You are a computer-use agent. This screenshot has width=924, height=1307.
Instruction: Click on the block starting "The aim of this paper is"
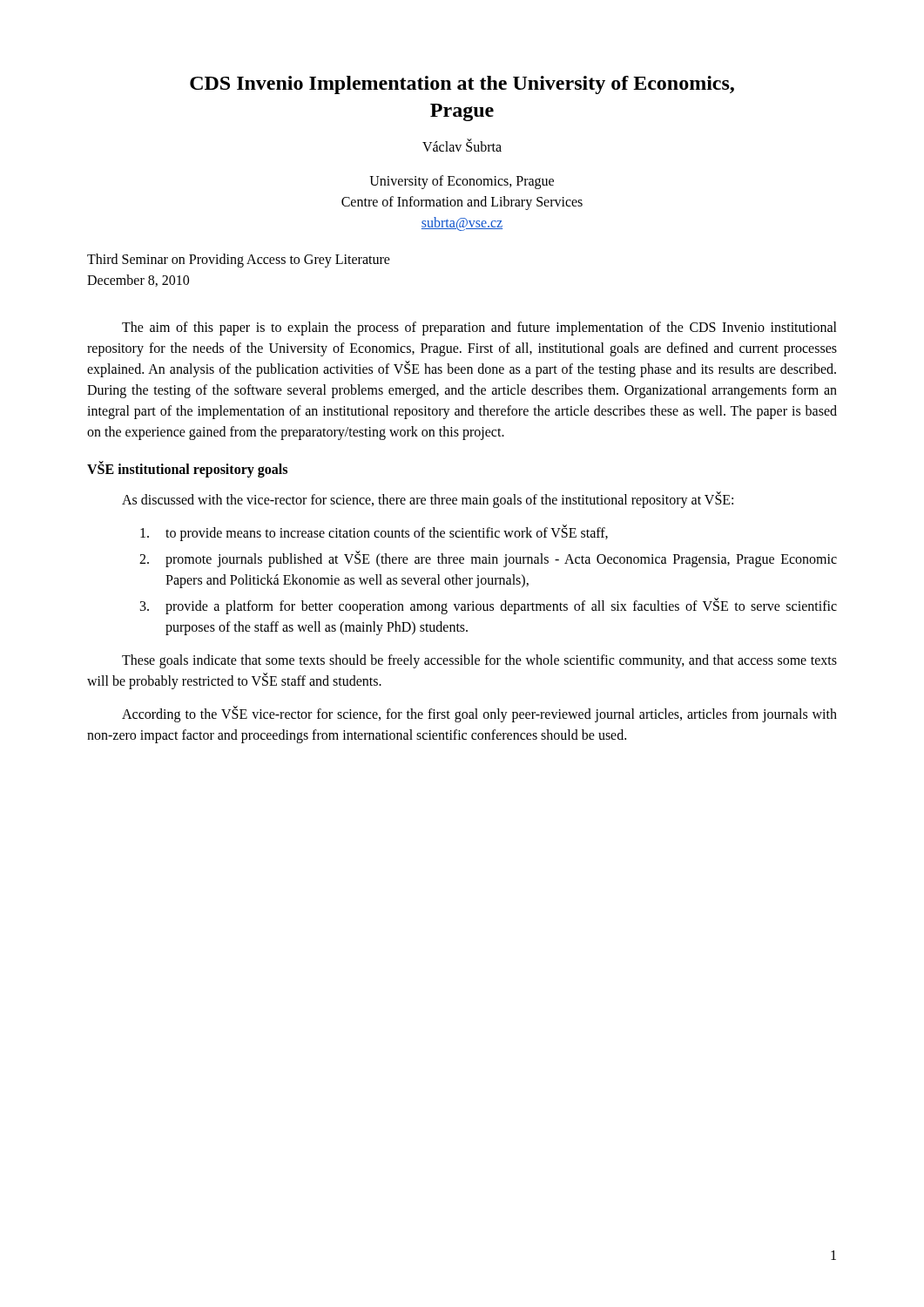click(462, 380)
